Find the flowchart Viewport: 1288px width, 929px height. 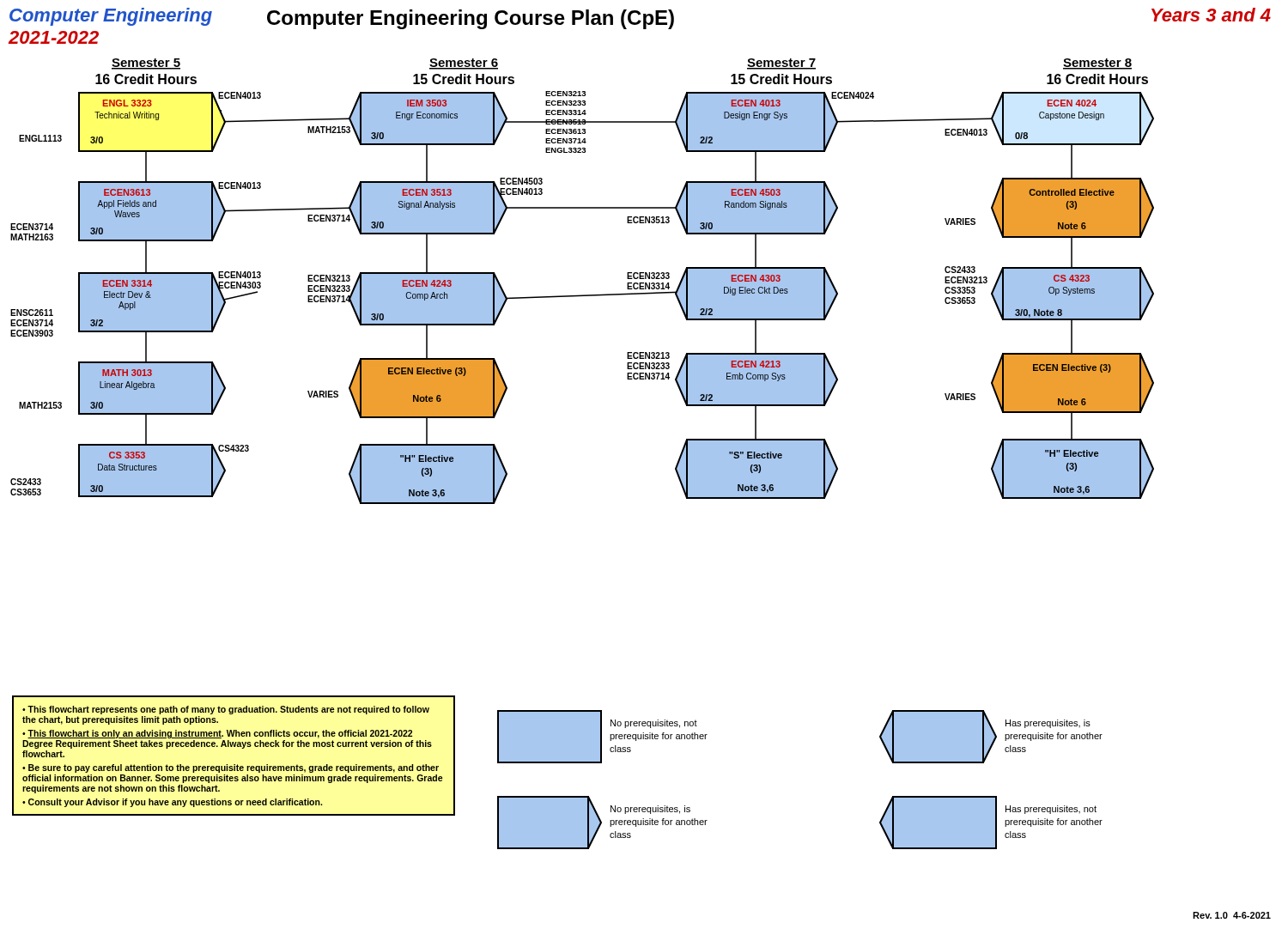click(644, 365)
